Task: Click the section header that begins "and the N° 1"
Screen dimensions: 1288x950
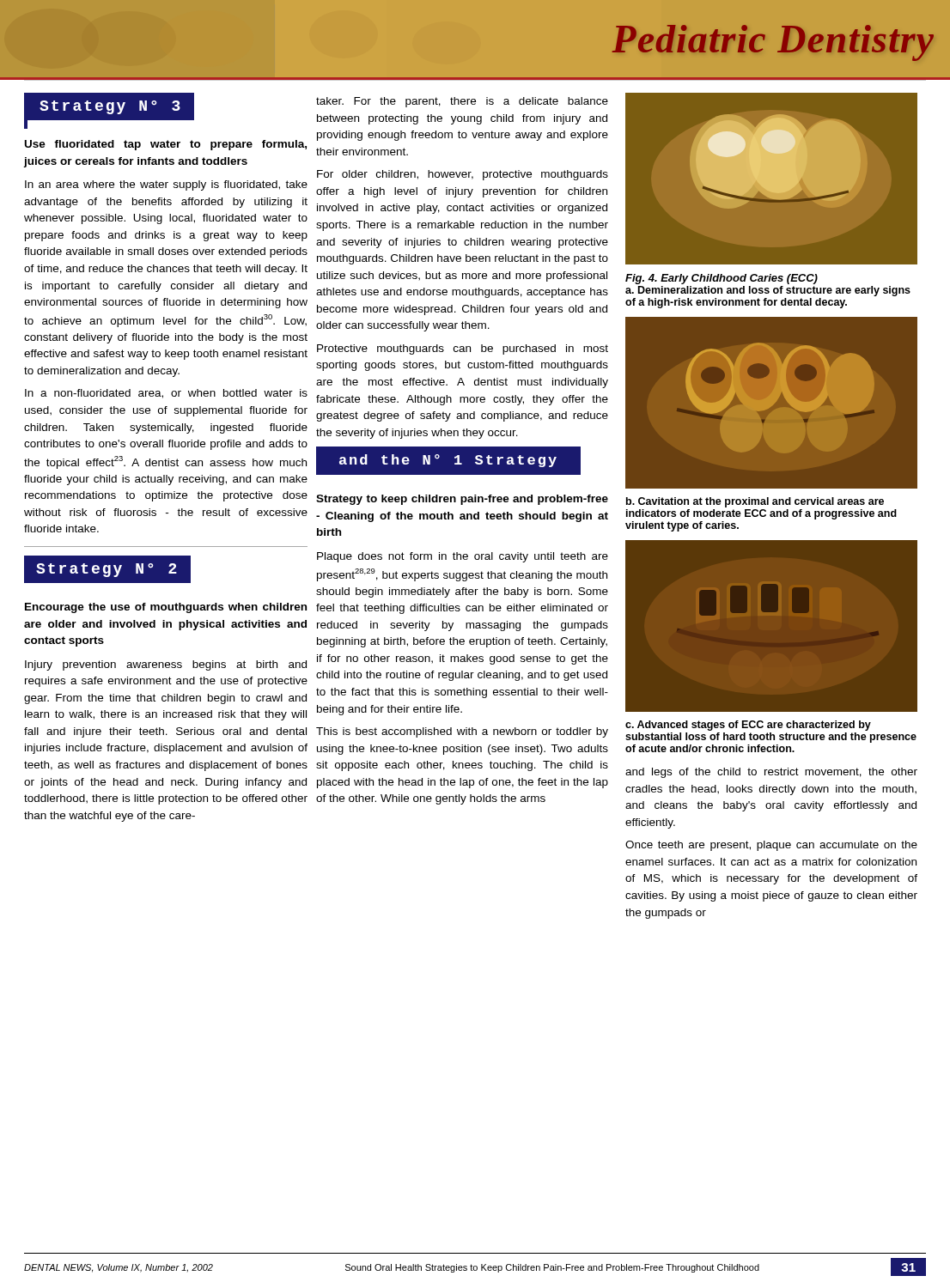Action: click(448, 461)
